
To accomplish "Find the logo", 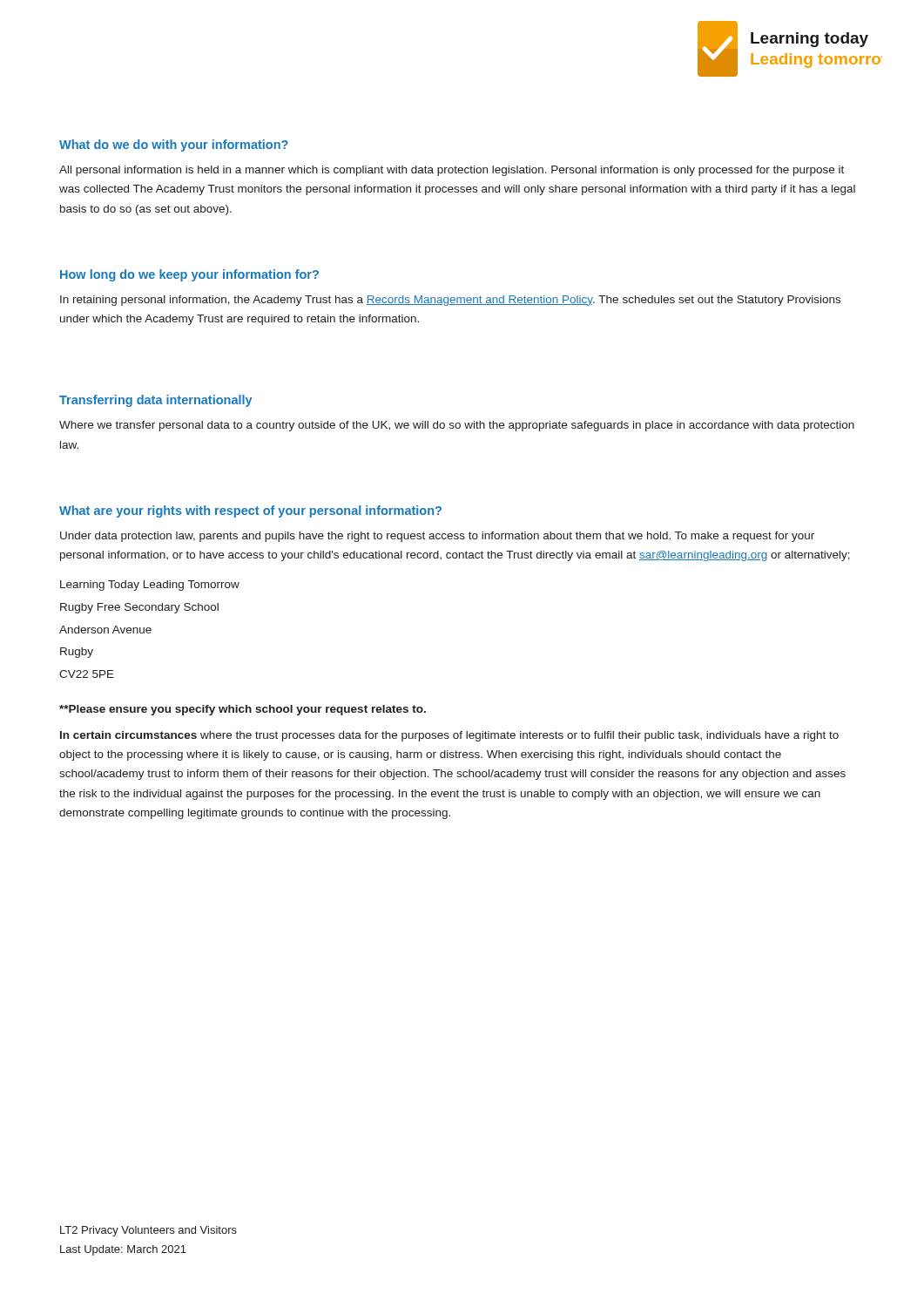I will pos(786,52).
